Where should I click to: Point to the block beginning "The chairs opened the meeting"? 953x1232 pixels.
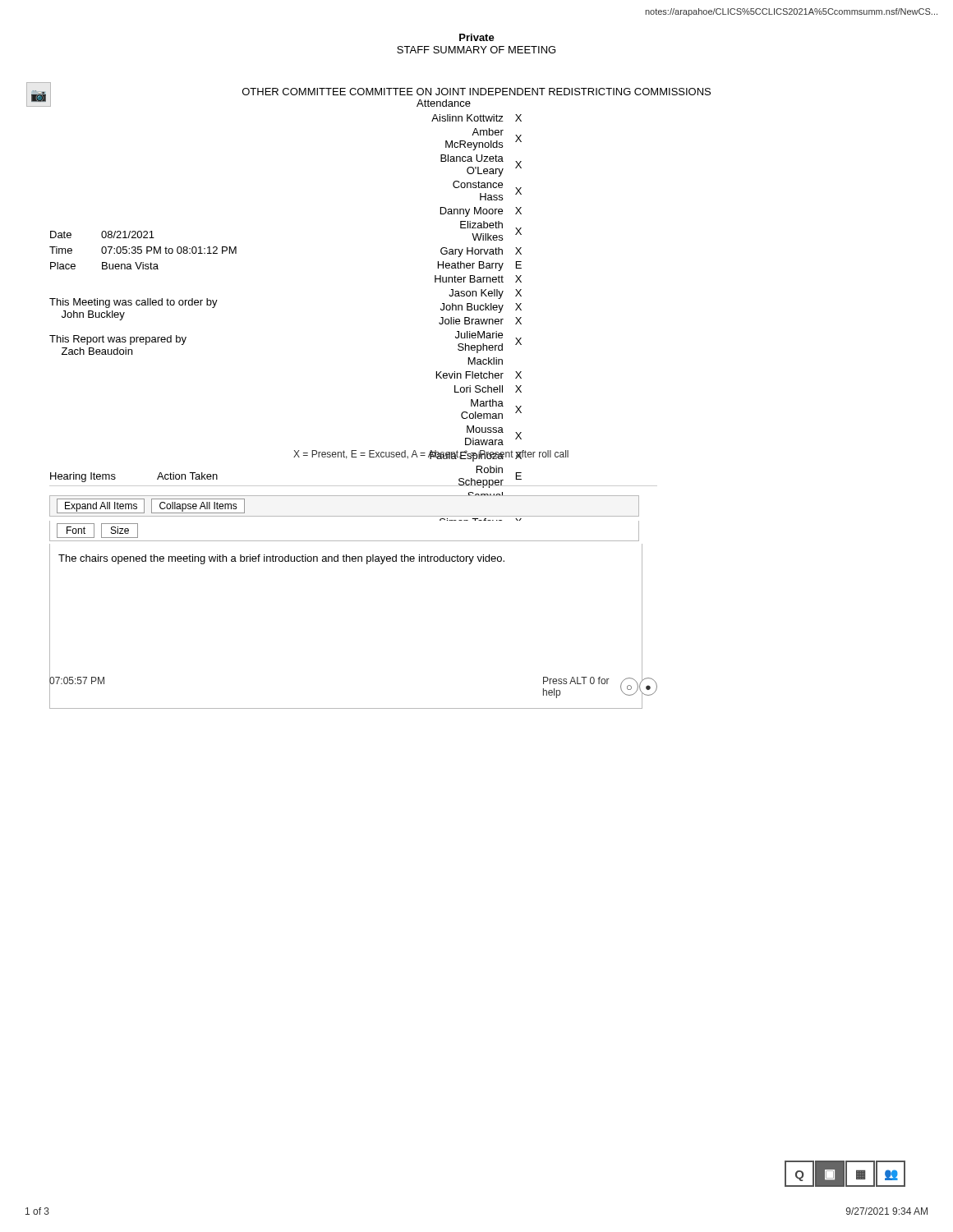tap(282, 558)
